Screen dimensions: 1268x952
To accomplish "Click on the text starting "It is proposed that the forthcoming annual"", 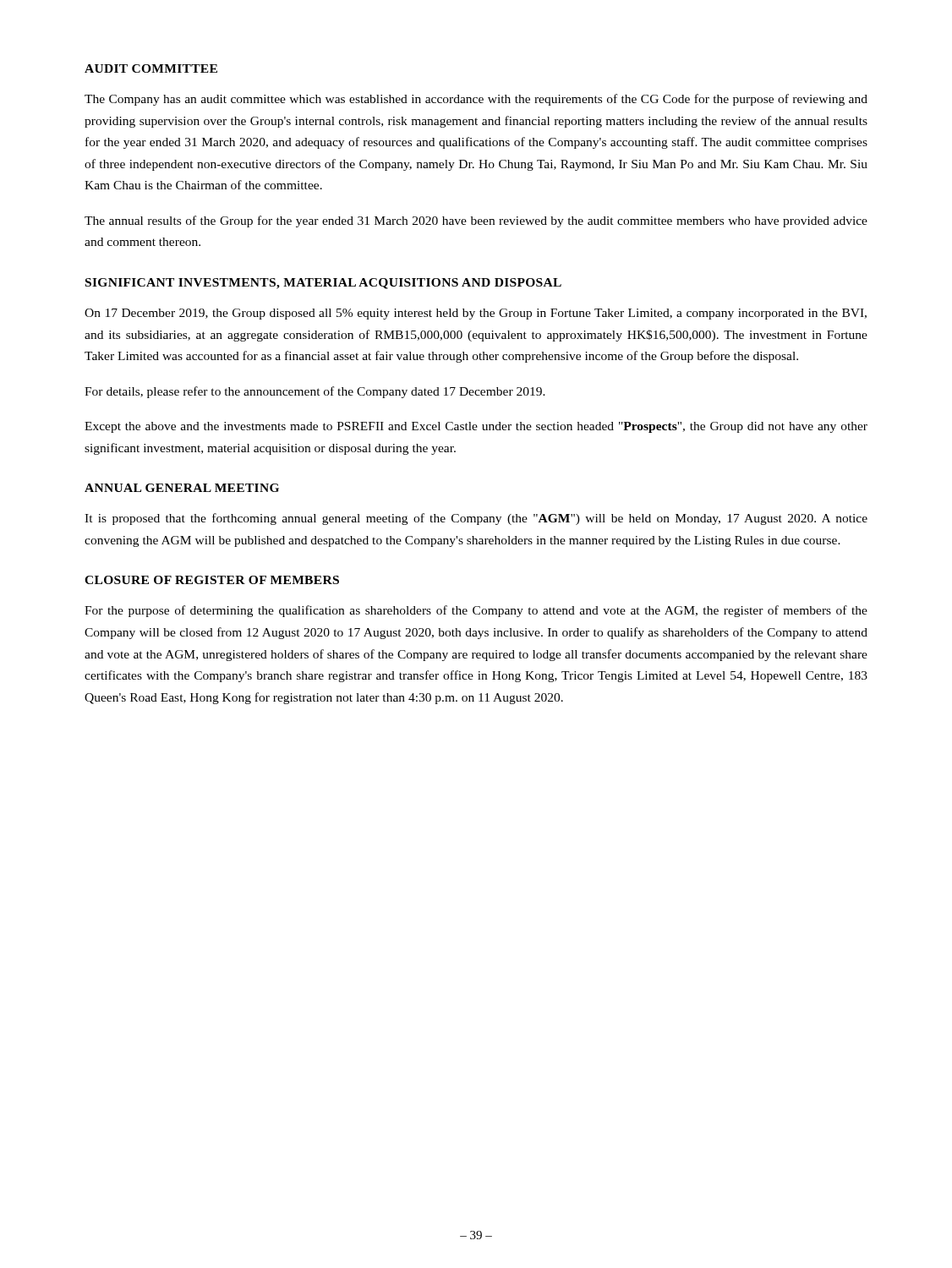I will 476,529.
